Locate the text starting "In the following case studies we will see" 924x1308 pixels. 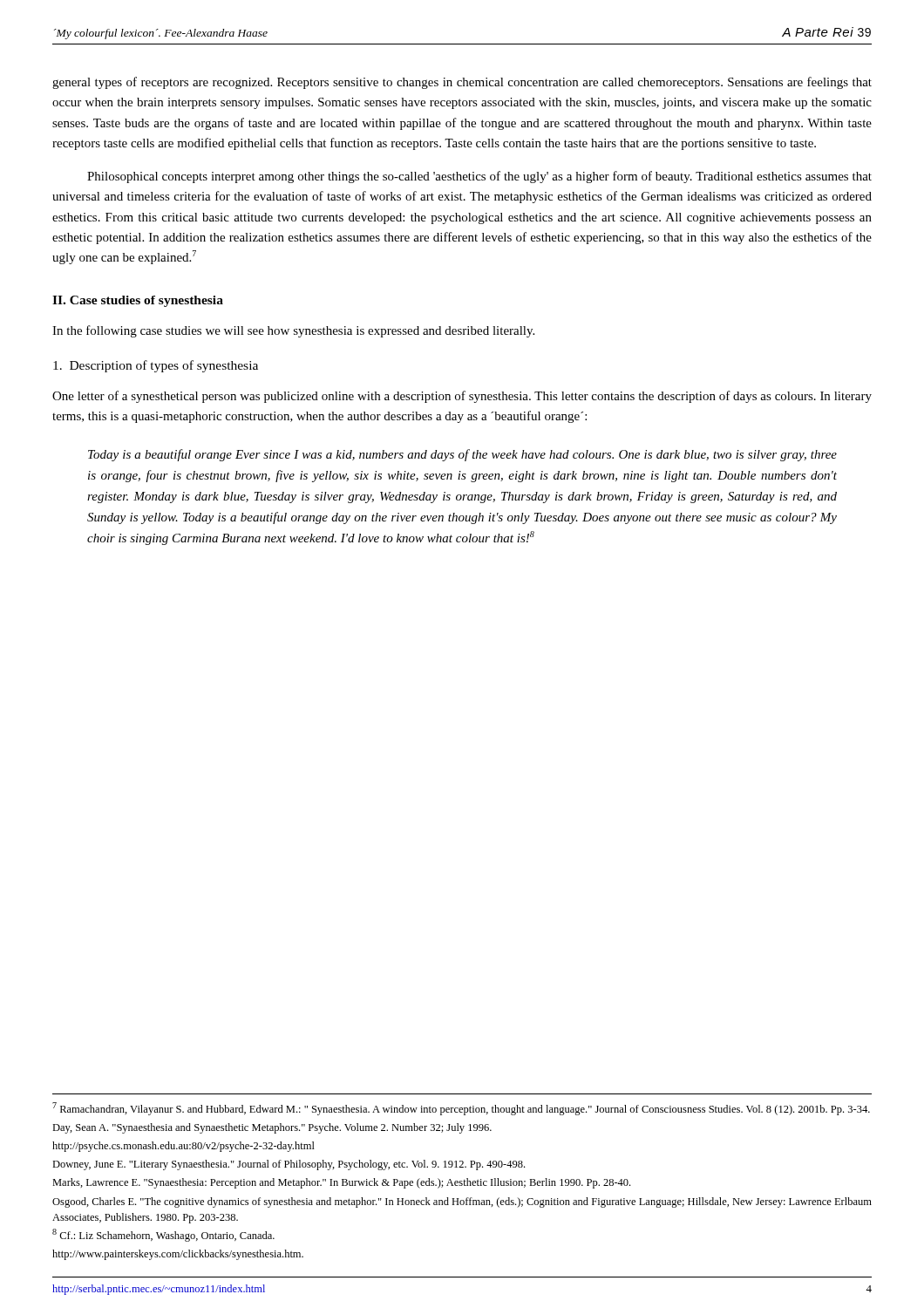point(462,331)
